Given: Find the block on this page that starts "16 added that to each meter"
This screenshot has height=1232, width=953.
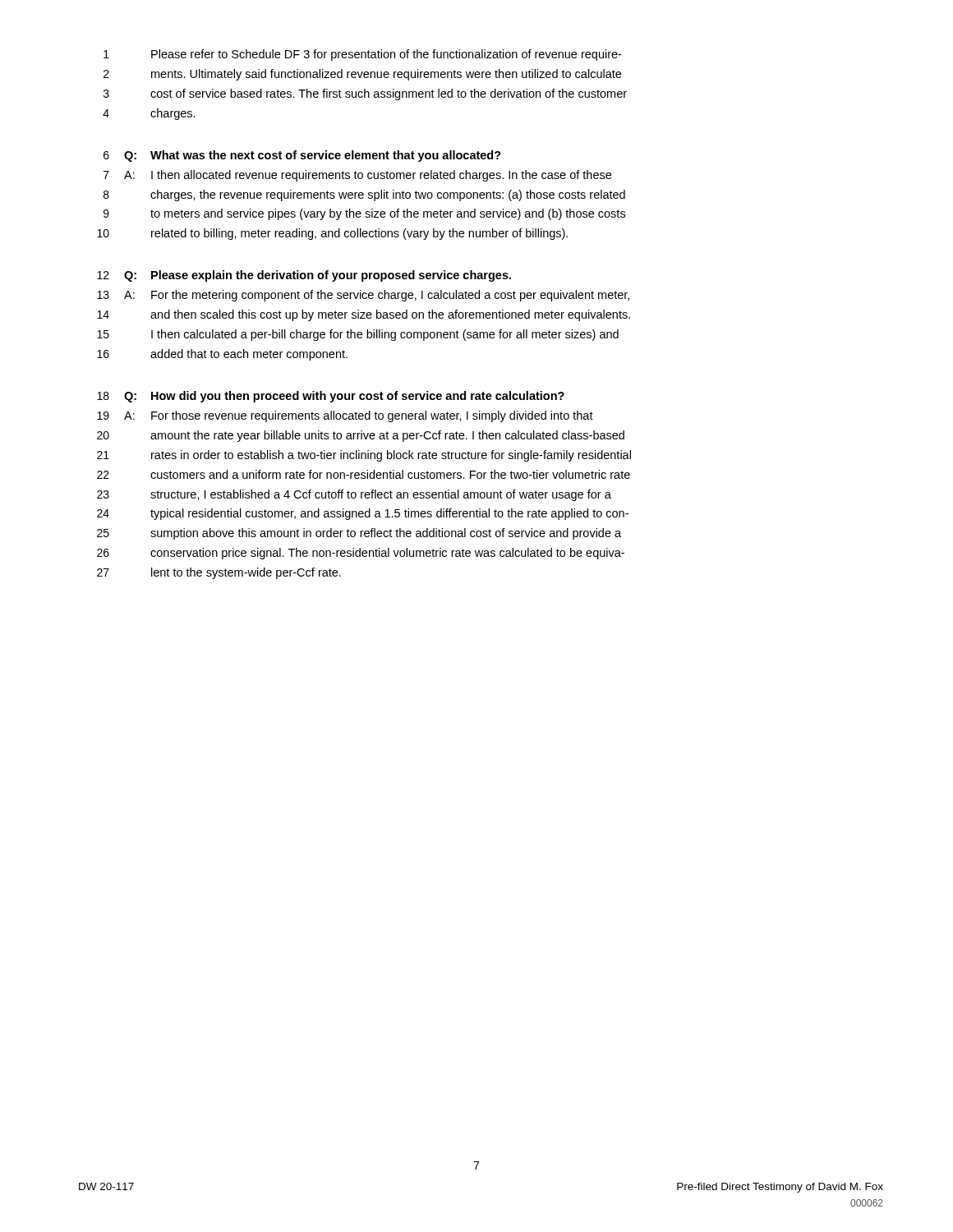Looking at the screenshot, I should [222, 355].
